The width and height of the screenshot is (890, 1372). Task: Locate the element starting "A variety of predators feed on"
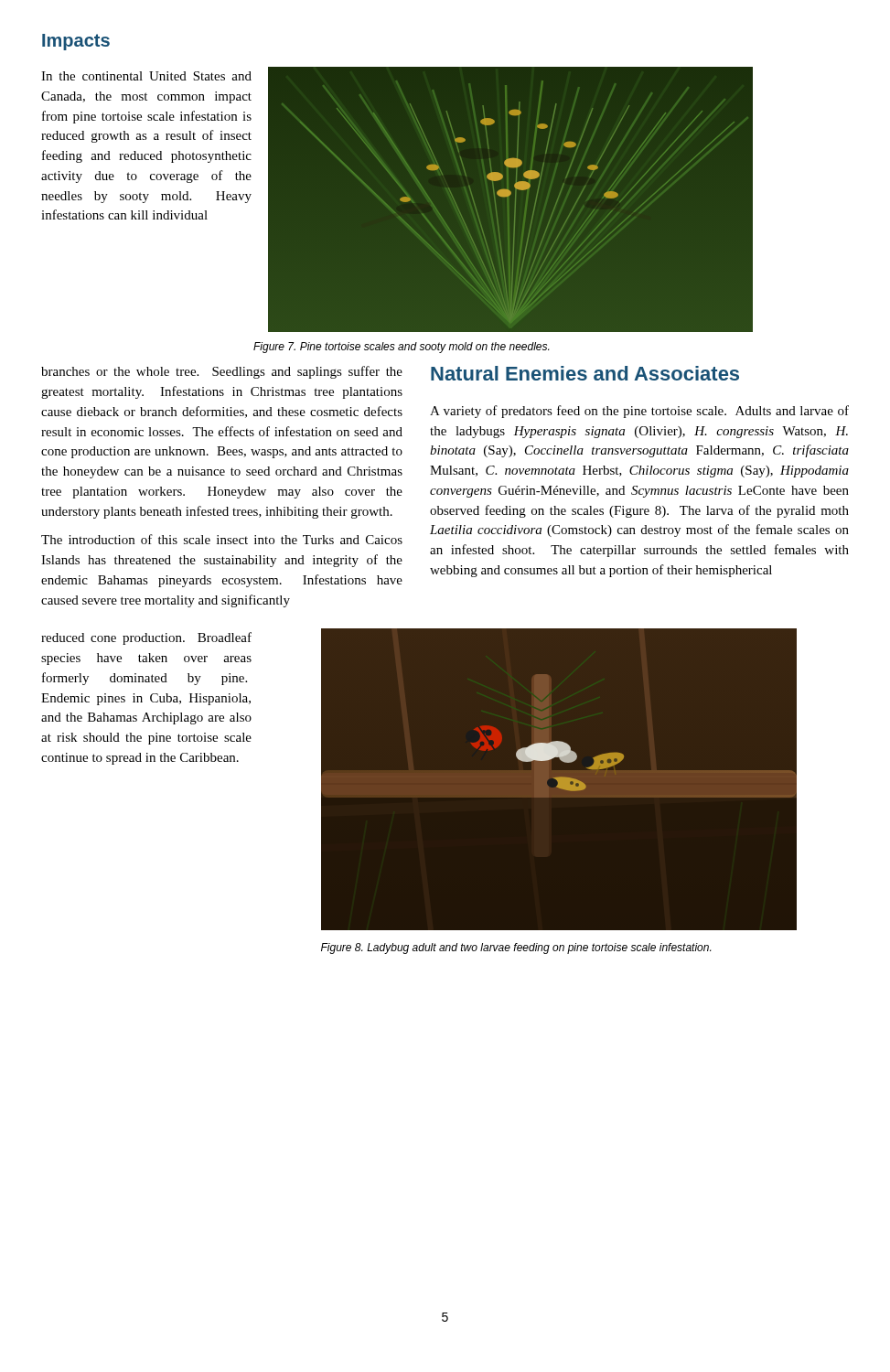point(639,491)
